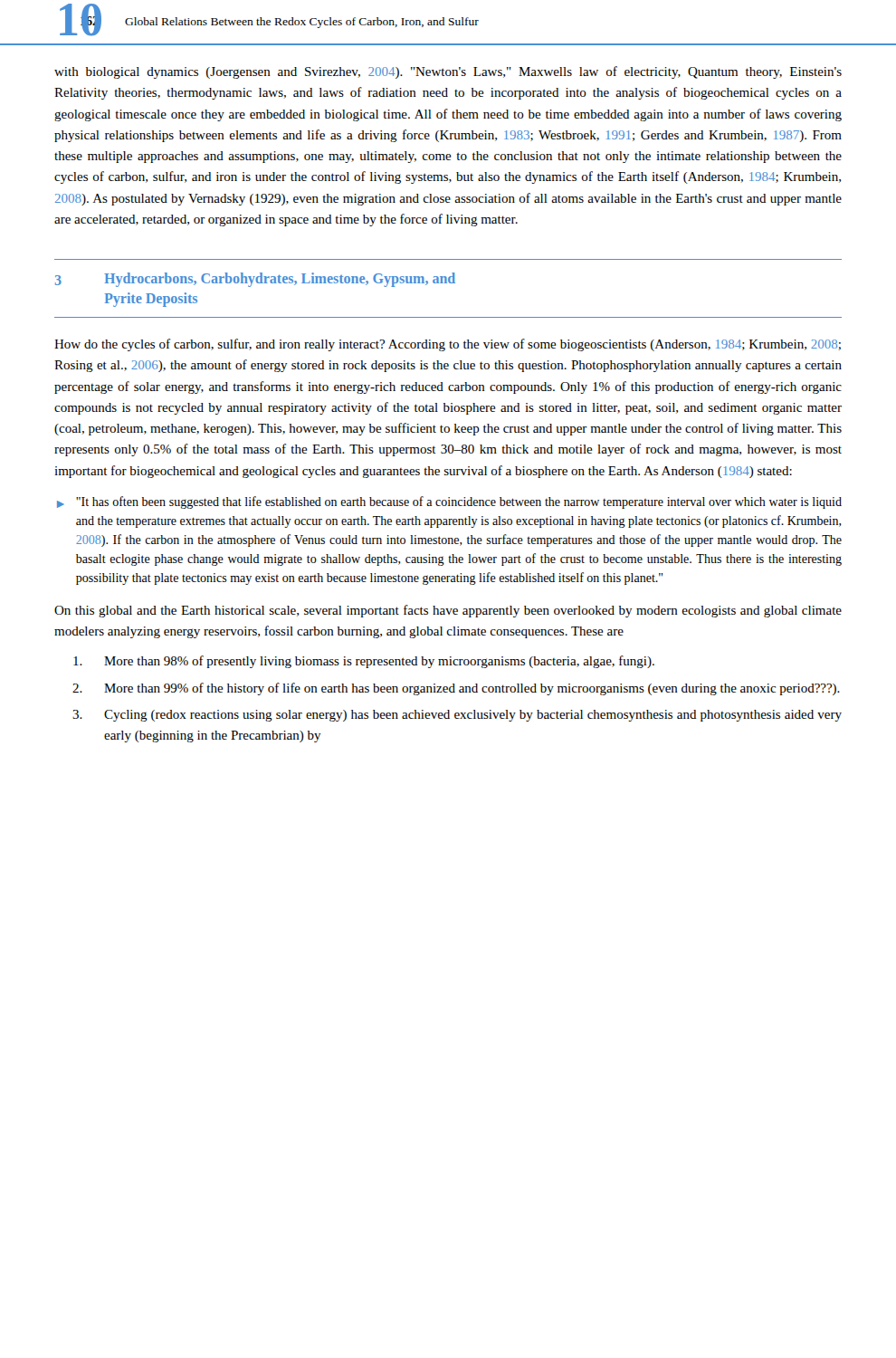The height and width of the screenshot is (1358, 896).
Task: Navigate to the text starting "How do the cycles of carbon,"
Action: pyautogui.click(x=448, y=407)
